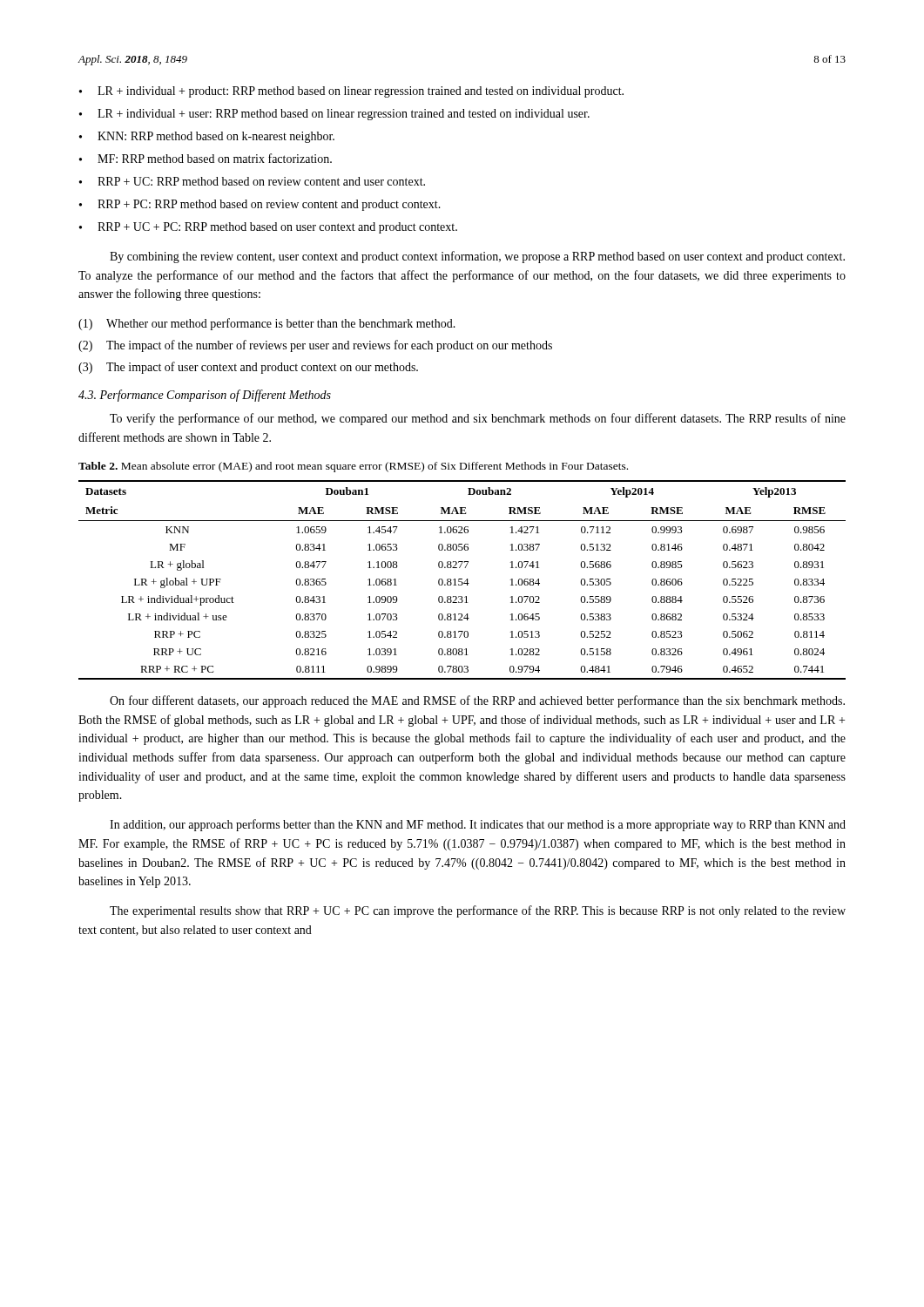Screen dimensions: 1307x924
Task: Find the table that mentions "RRP + RC +"
Action: pos(462,580)
